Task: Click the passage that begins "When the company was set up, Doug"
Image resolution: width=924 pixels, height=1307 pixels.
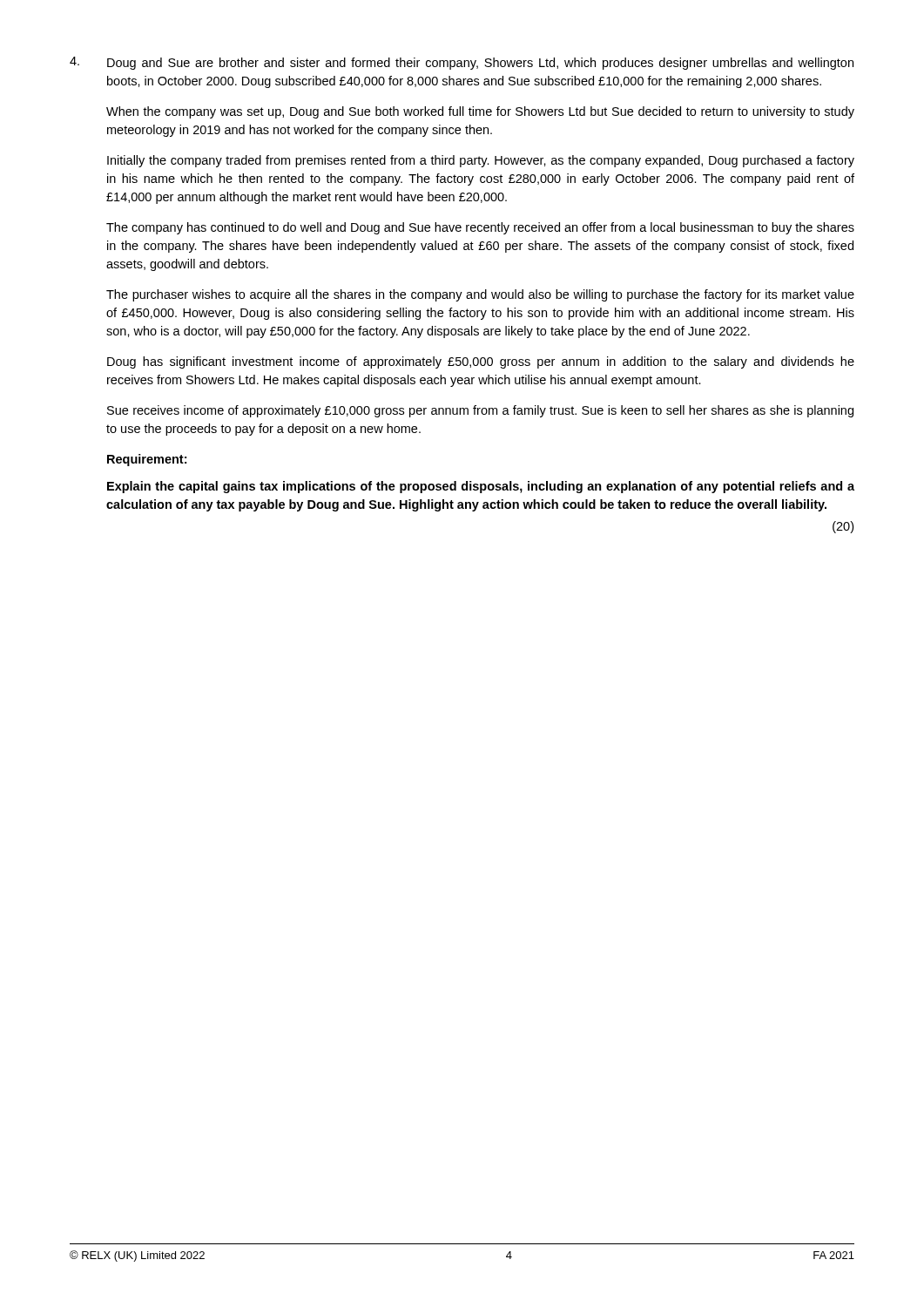Action: 480,121
